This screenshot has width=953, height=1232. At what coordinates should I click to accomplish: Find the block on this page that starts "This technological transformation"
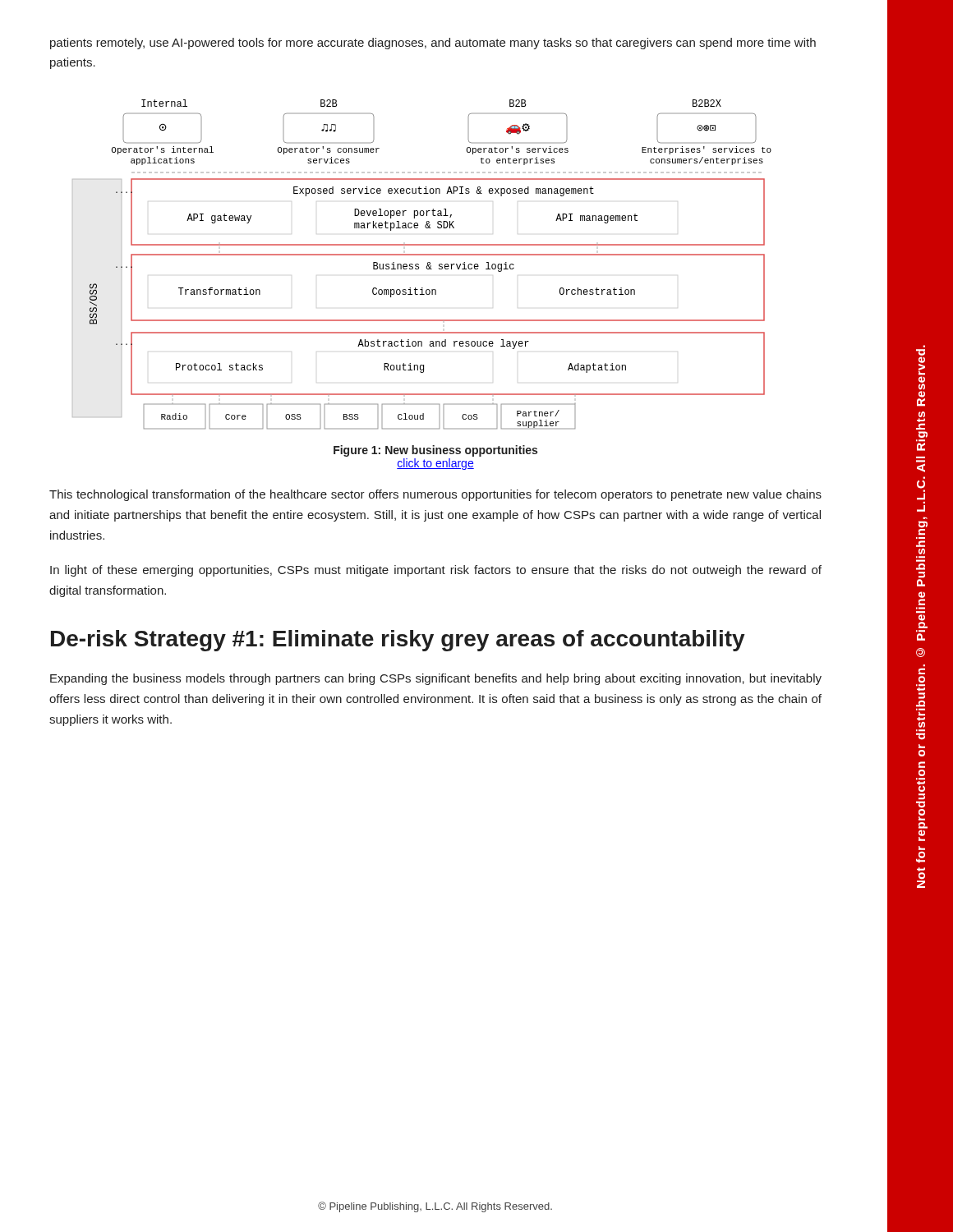click(x=435, y=514)
